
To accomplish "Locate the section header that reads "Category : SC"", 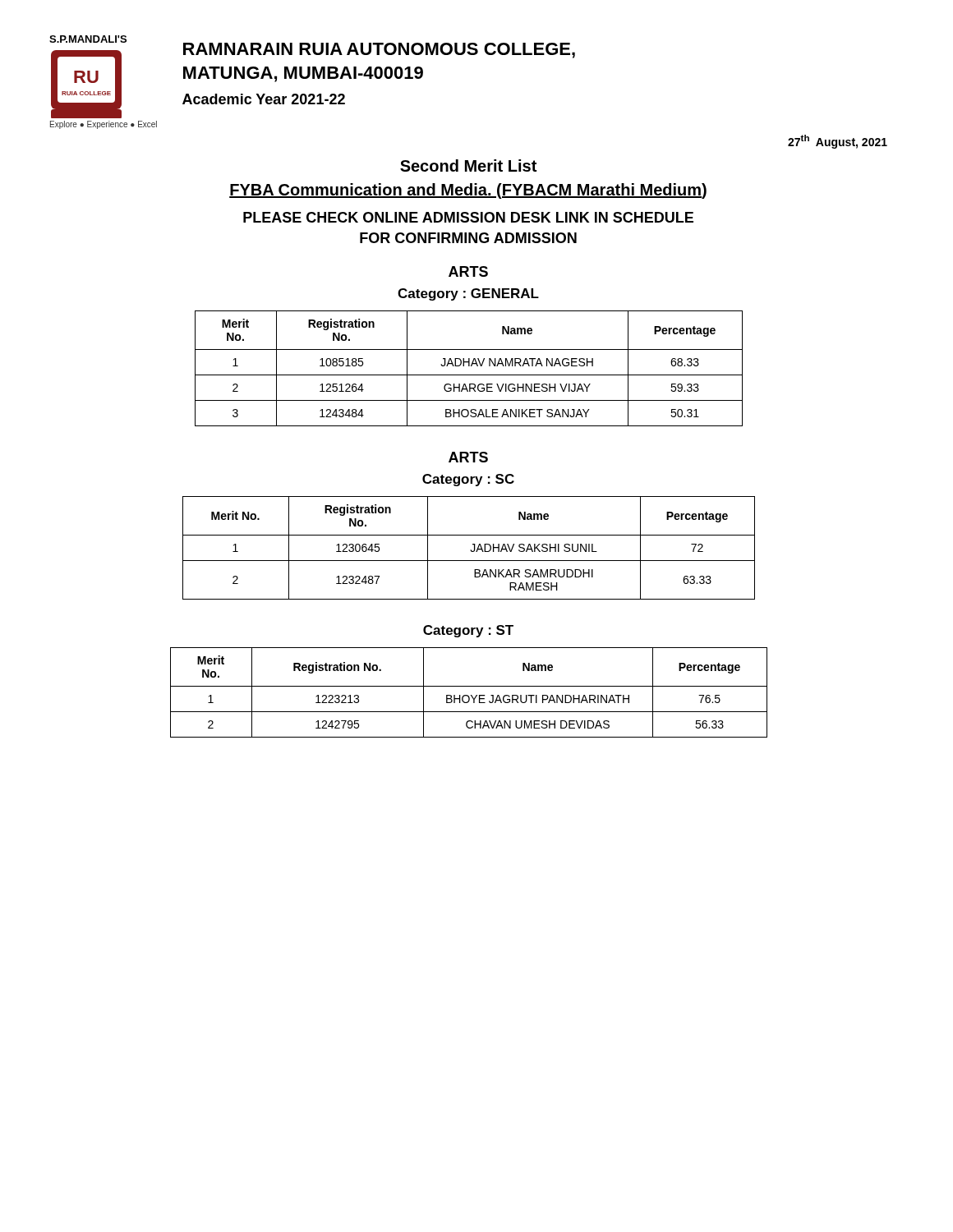I will pos(468,479).
